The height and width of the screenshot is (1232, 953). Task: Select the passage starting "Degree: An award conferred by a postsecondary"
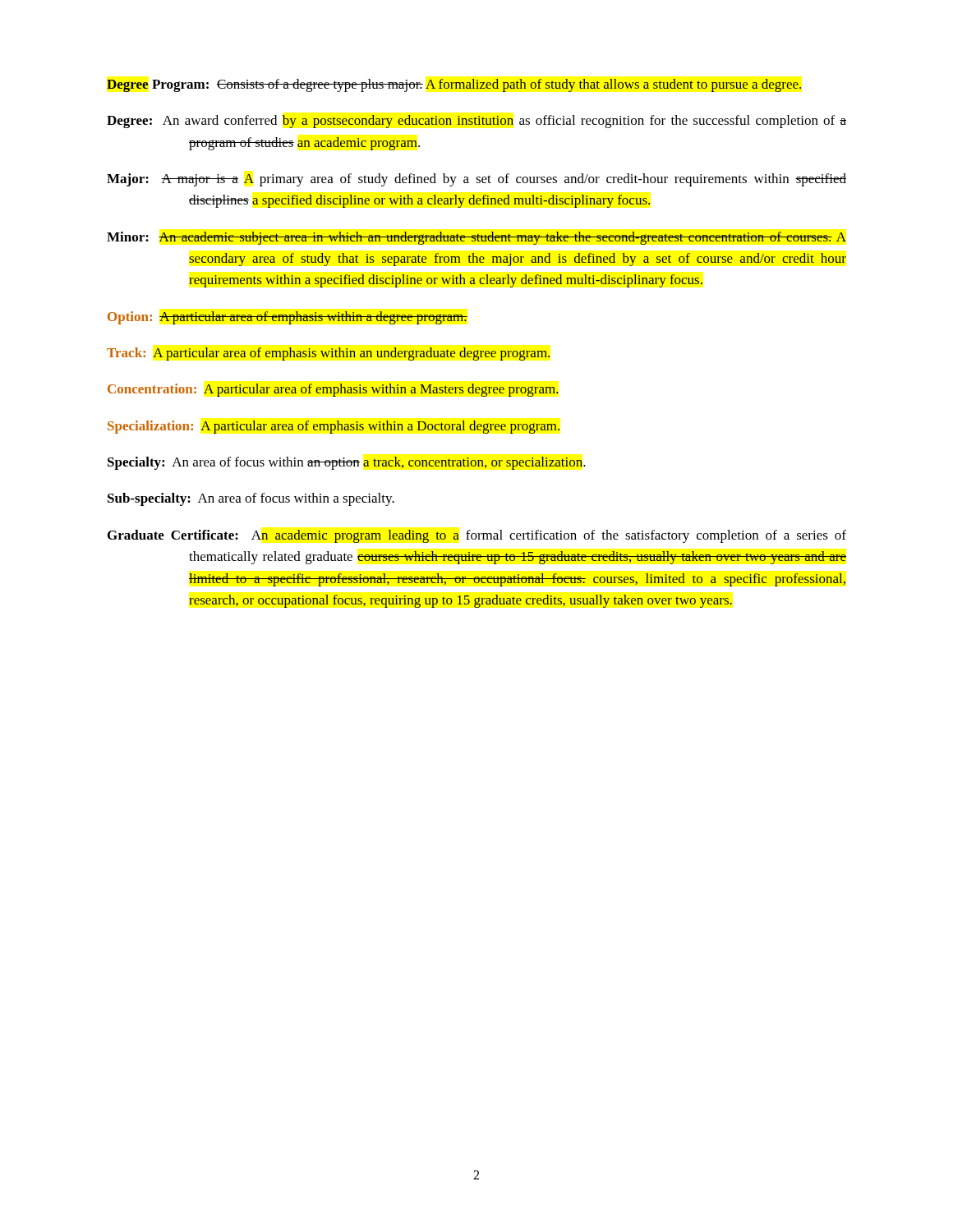coord(476,131)
